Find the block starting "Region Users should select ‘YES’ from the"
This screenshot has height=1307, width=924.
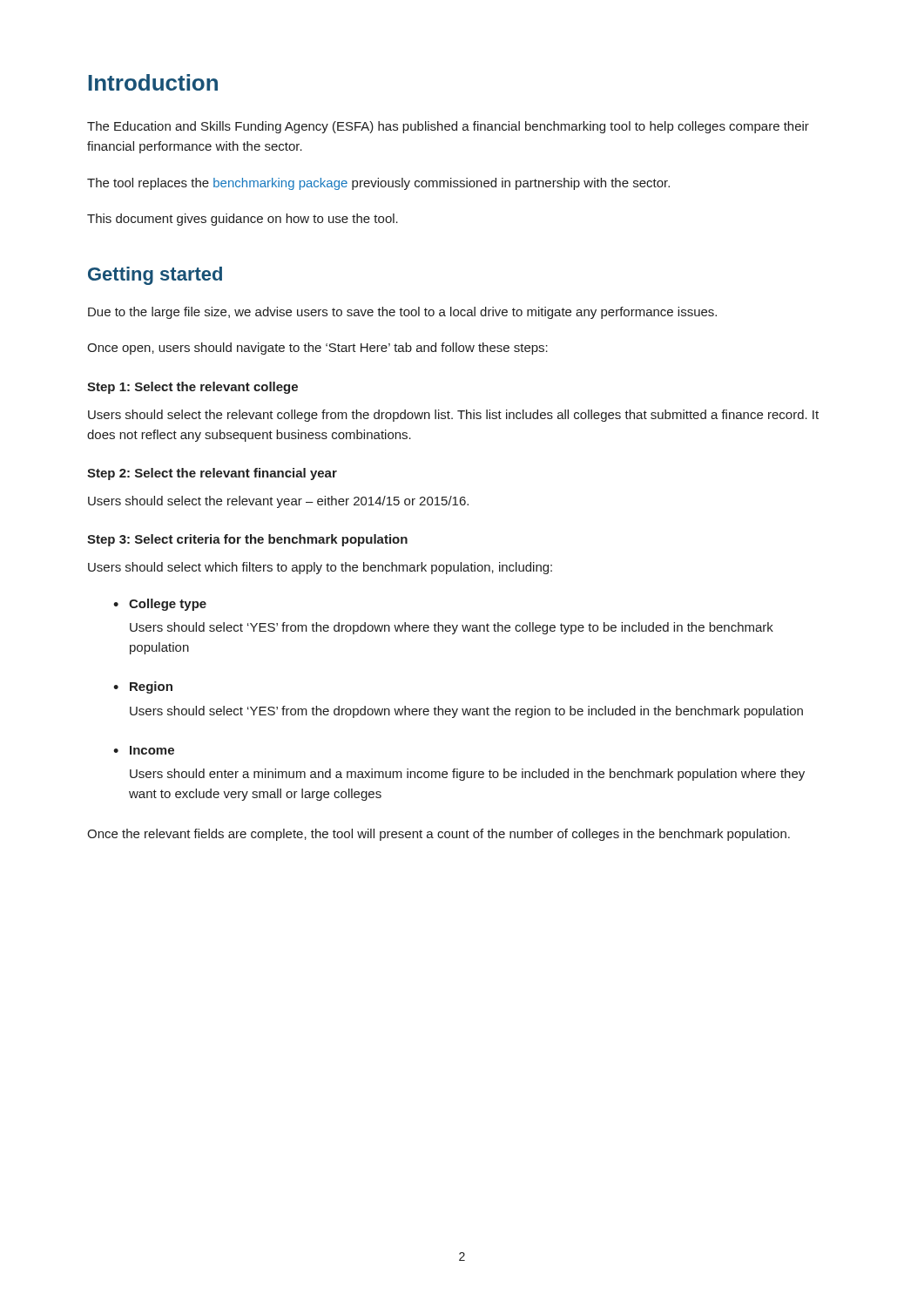click(x=474, y=697)
